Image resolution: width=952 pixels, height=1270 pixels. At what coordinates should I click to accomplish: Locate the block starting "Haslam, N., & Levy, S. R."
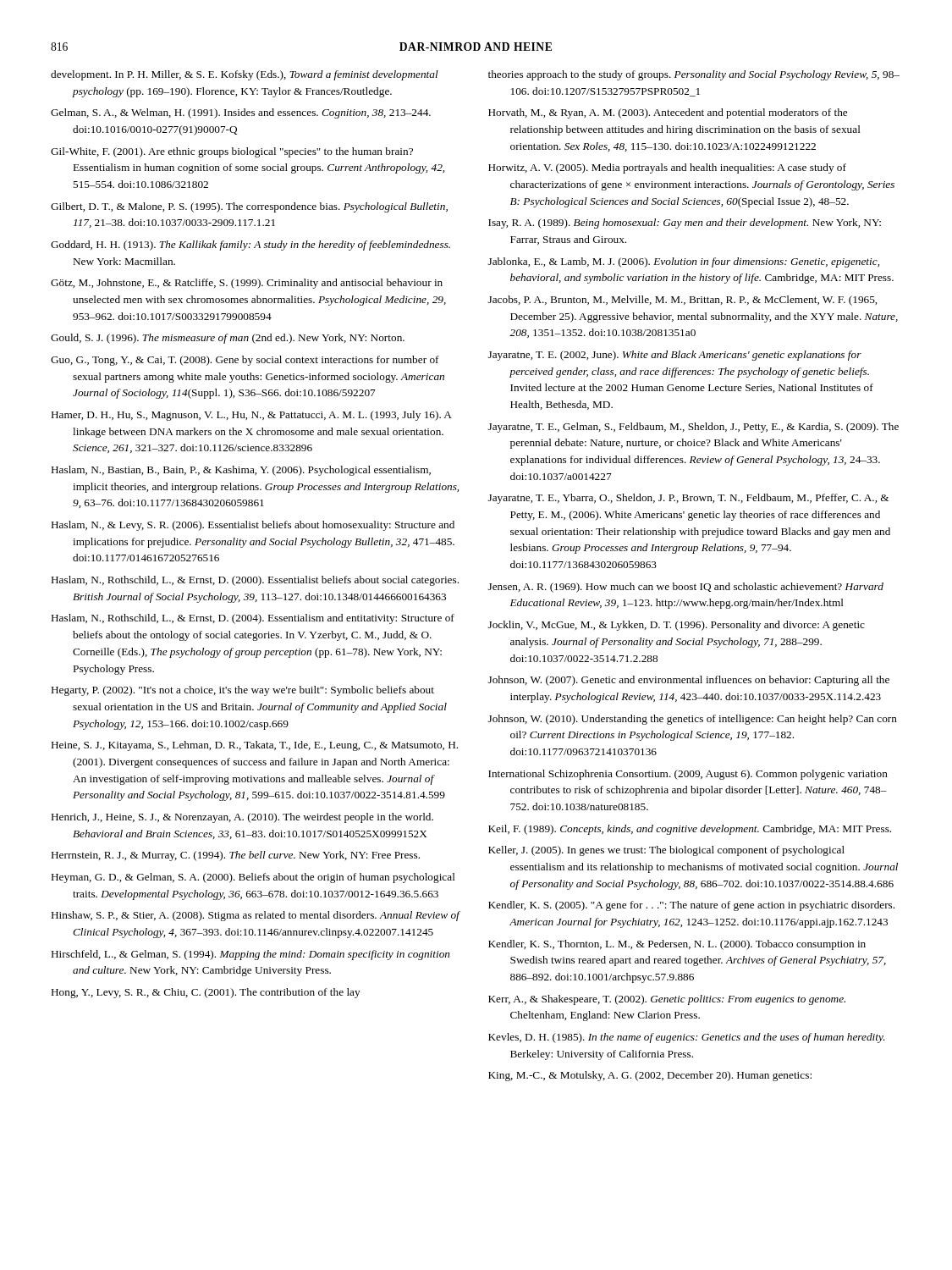pyautogui.click(x=253, y=541)
